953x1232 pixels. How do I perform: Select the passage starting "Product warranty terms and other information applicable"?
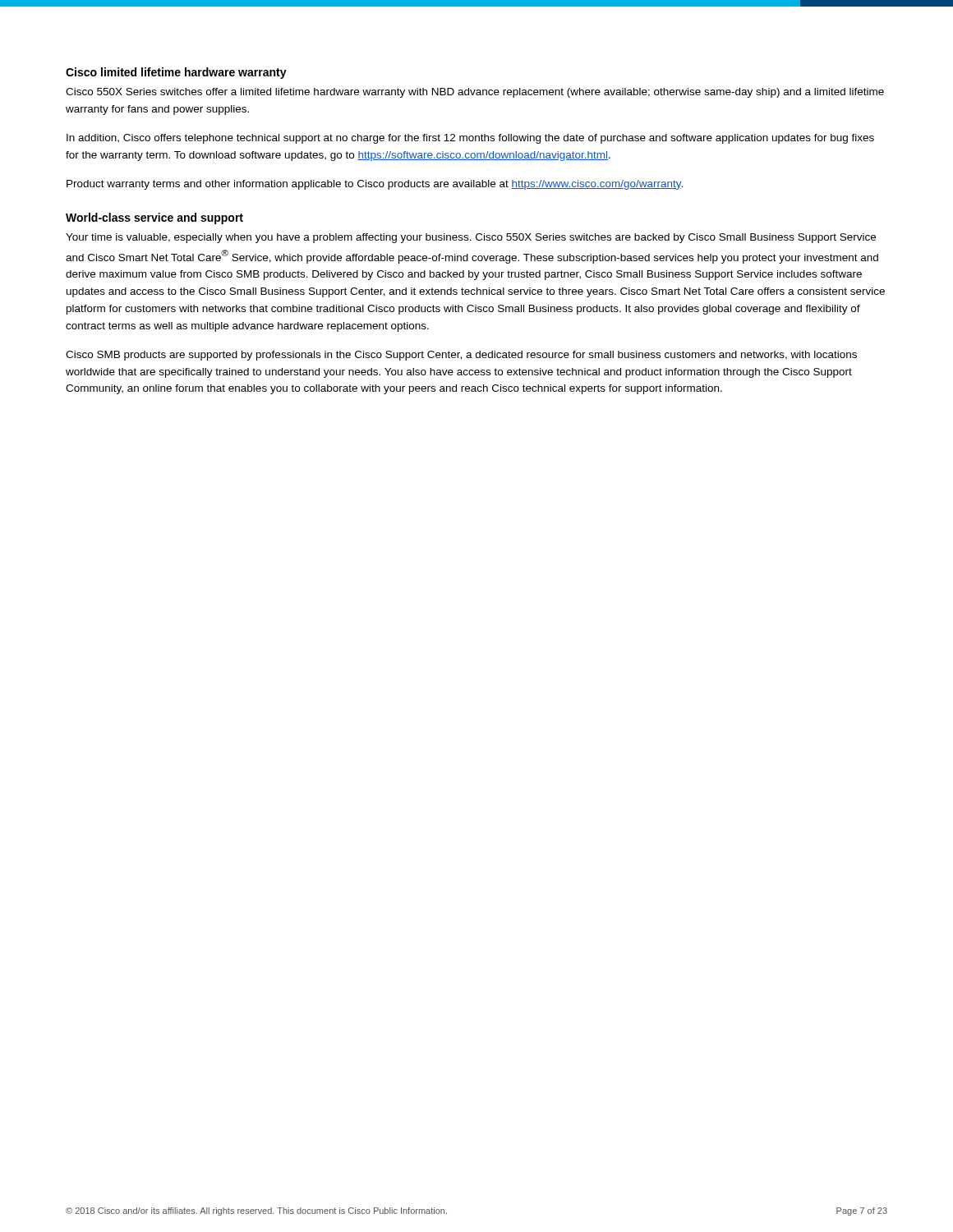(375, 183)
